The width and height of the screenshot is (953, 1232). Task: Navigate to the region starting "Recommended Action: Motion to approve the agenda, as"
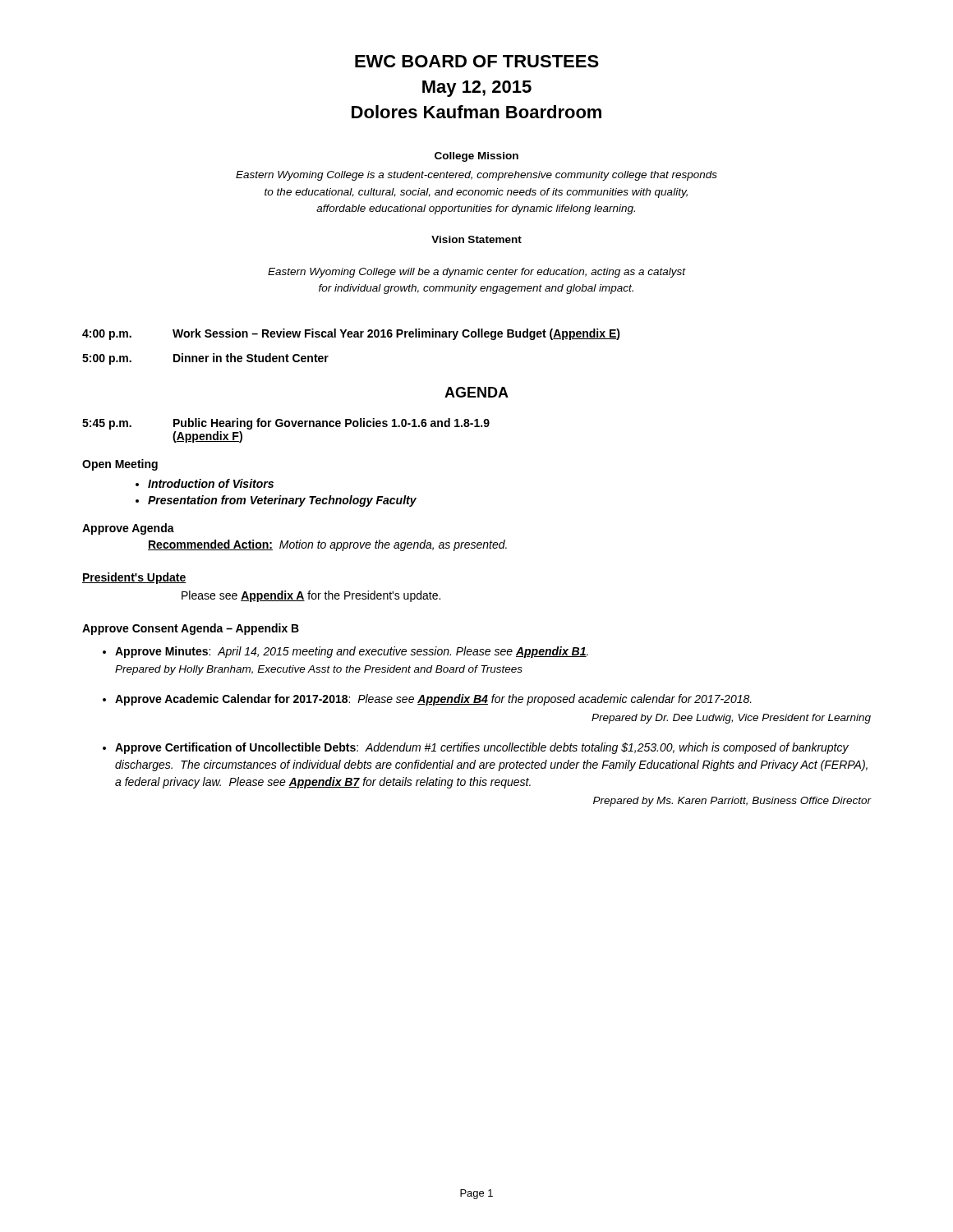click(x=328, y=544)
